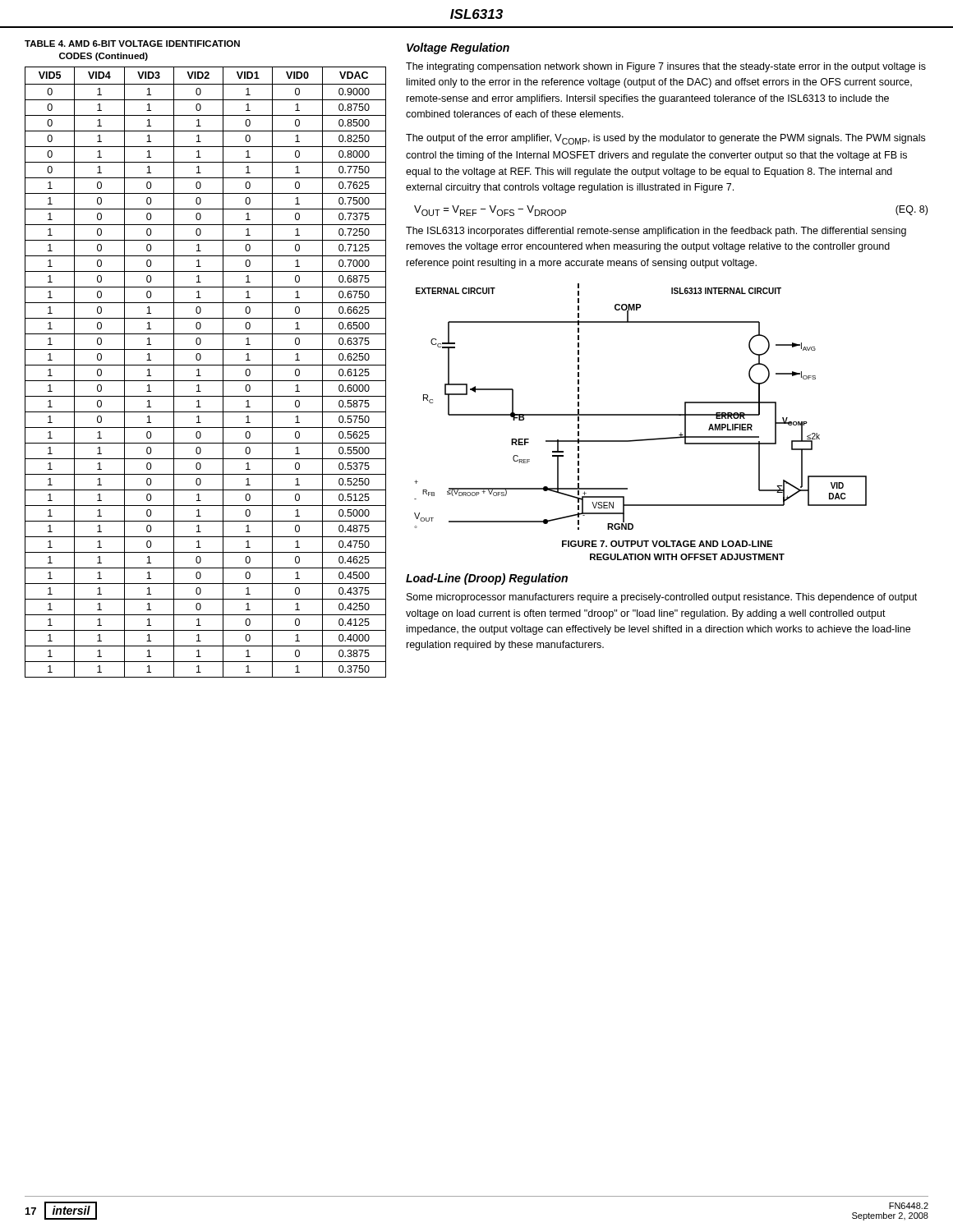Screen dimensions: 1232x953
Task: Find the region starting "The integrating compensation network shown in Figure 7"
Action: coord(666,90)
